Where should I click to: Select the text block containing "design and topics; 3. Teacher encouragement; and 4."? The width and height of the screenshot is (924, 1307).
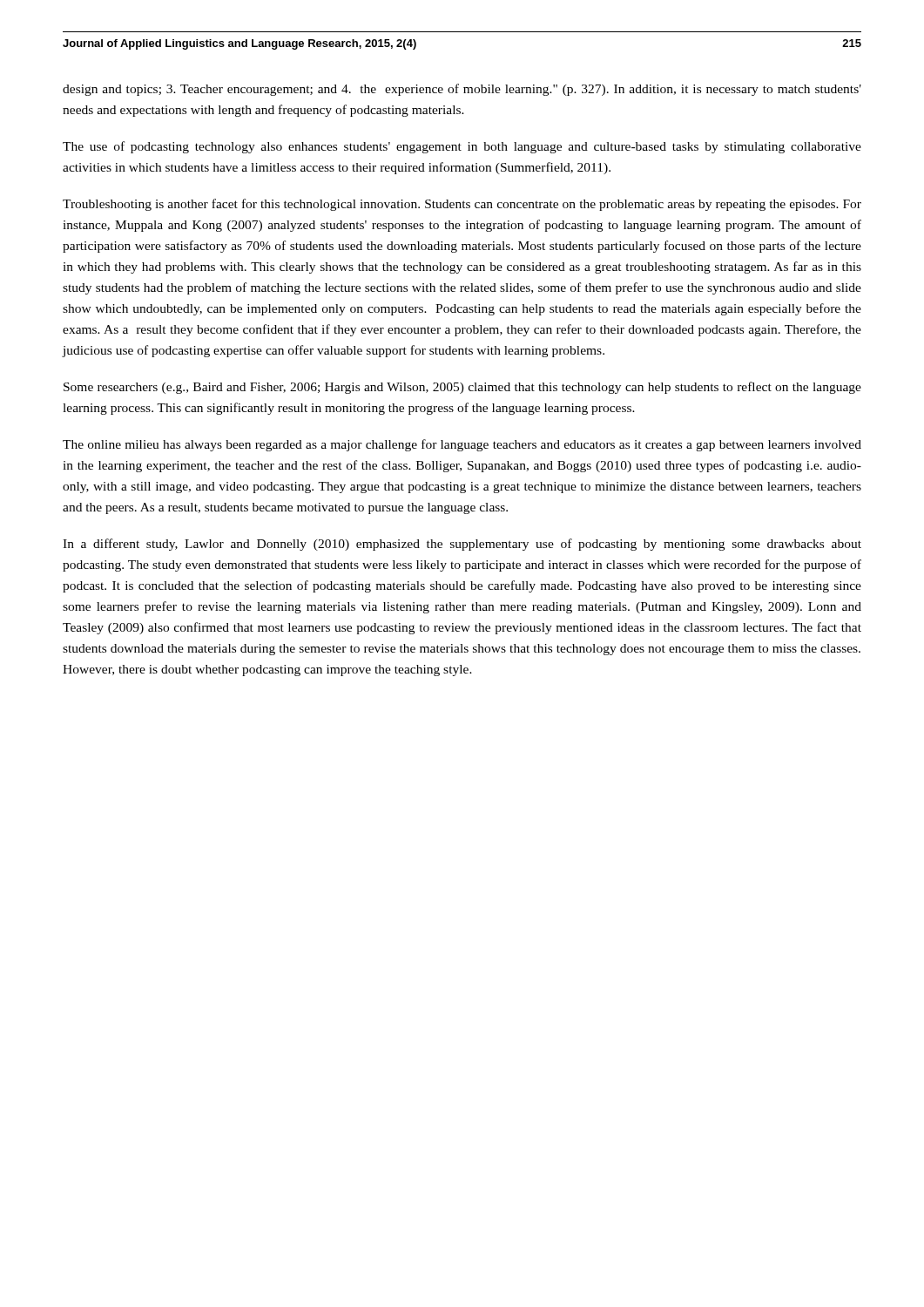tap(462, 99)
